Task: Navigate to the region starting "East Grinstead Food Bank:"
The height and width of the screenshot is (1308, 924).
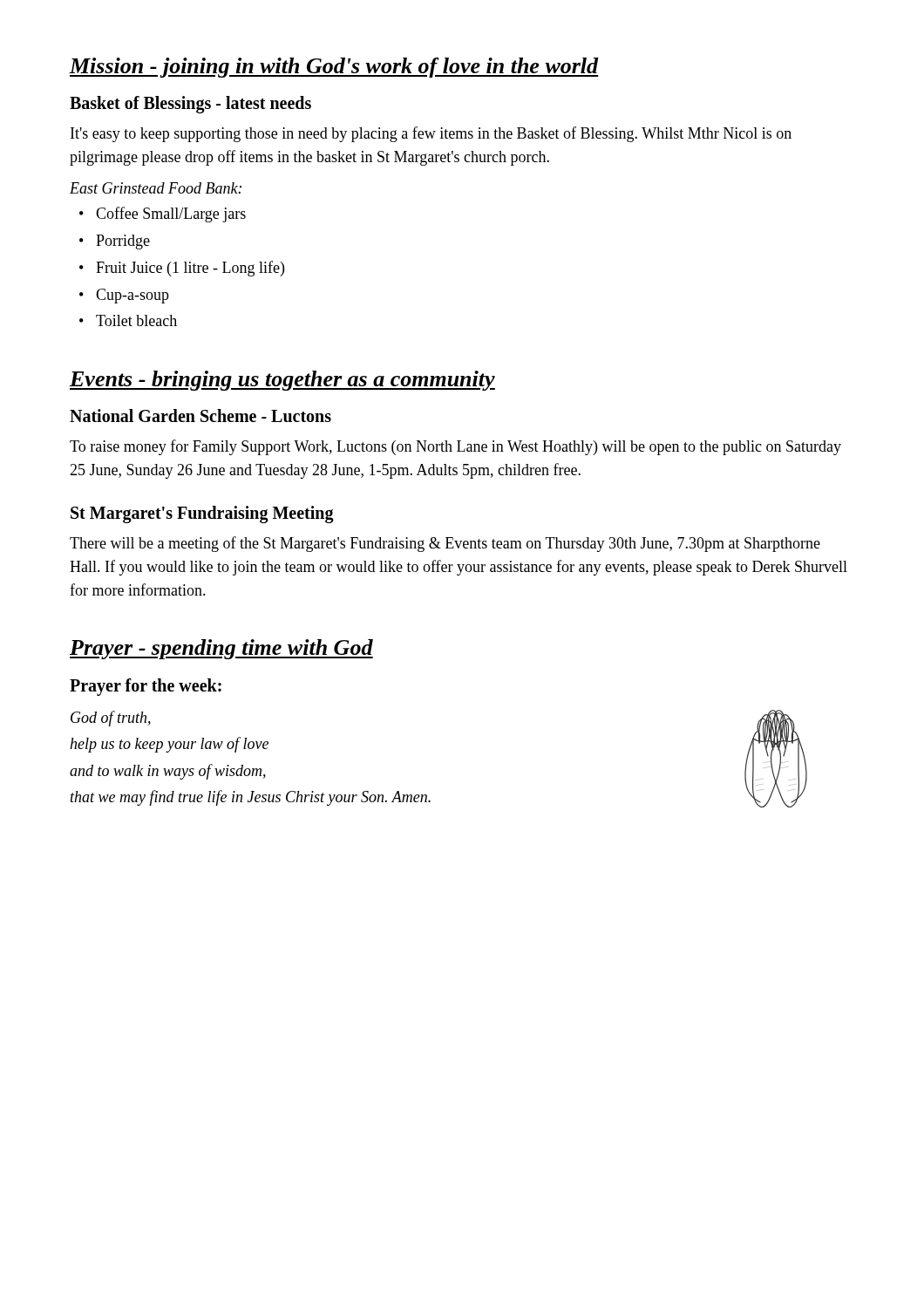Action: (x=156, y=189)
